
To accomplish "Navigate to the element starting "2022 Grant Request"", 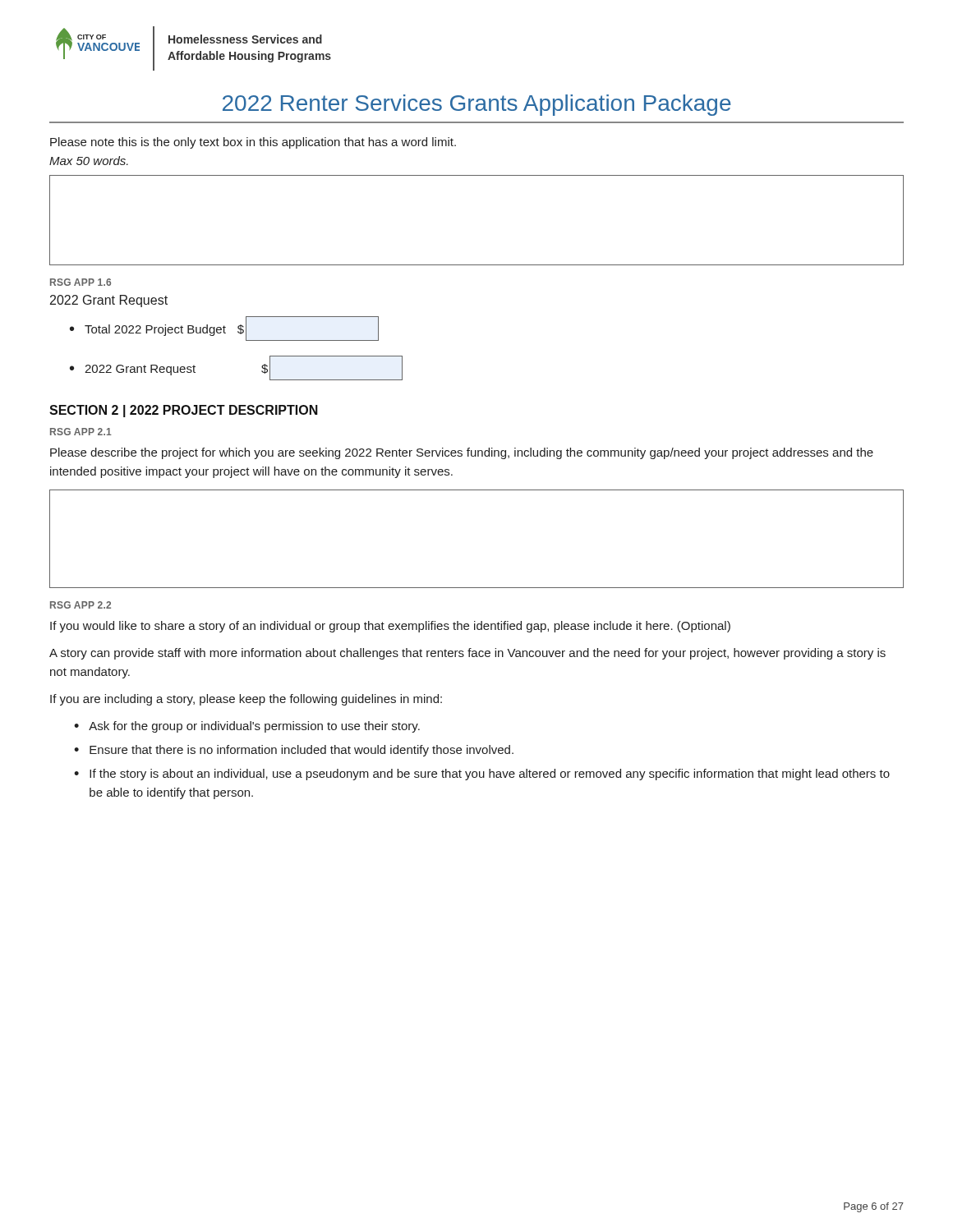I will 108,300.
